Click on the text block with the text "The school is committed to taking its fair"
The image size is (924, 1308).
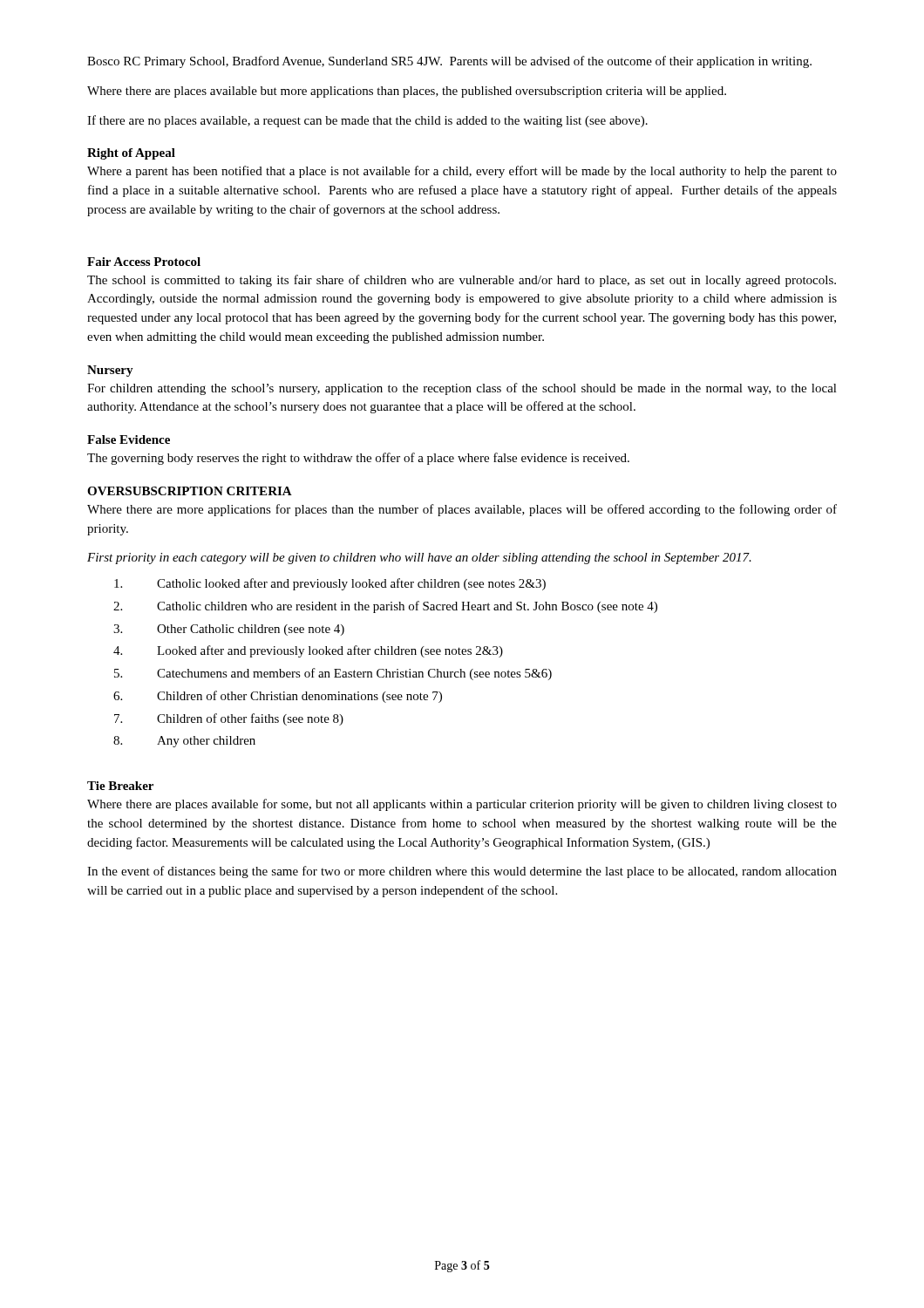pos(462,308)
